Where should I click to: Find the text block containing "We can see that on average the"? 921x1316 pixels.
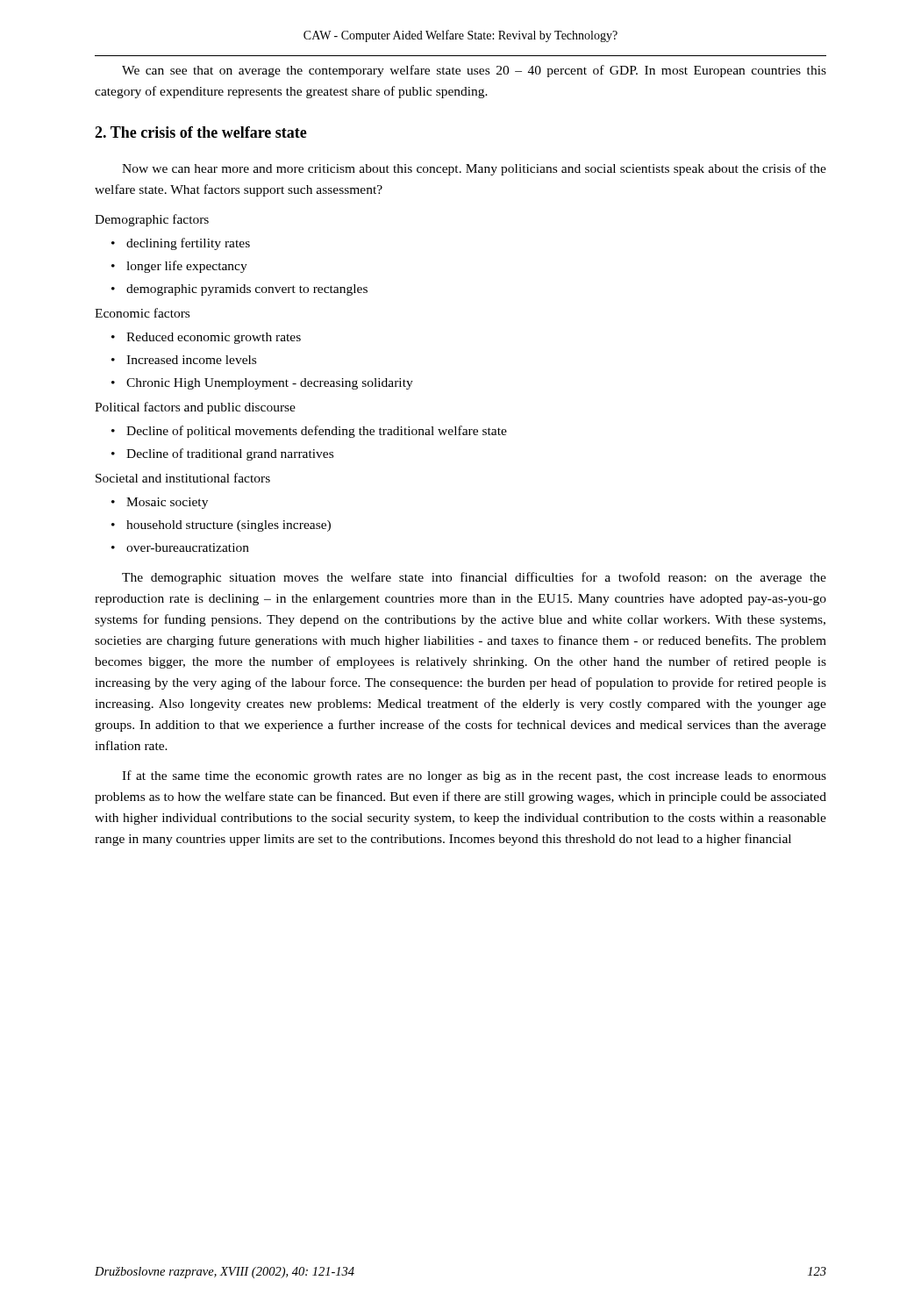(460, 80)
